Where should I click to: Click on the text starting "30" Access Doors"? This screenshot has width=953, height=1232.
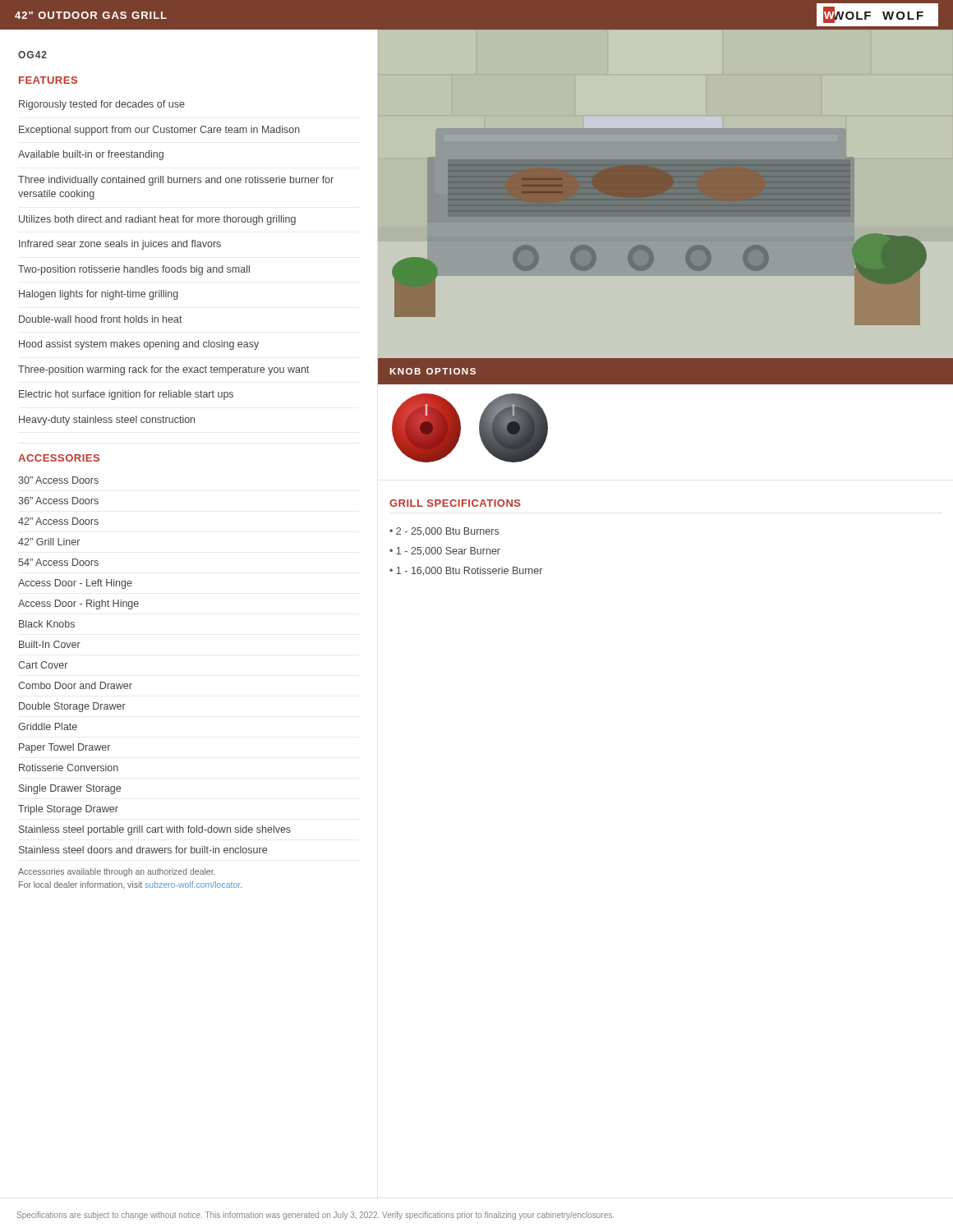[58, 480]
